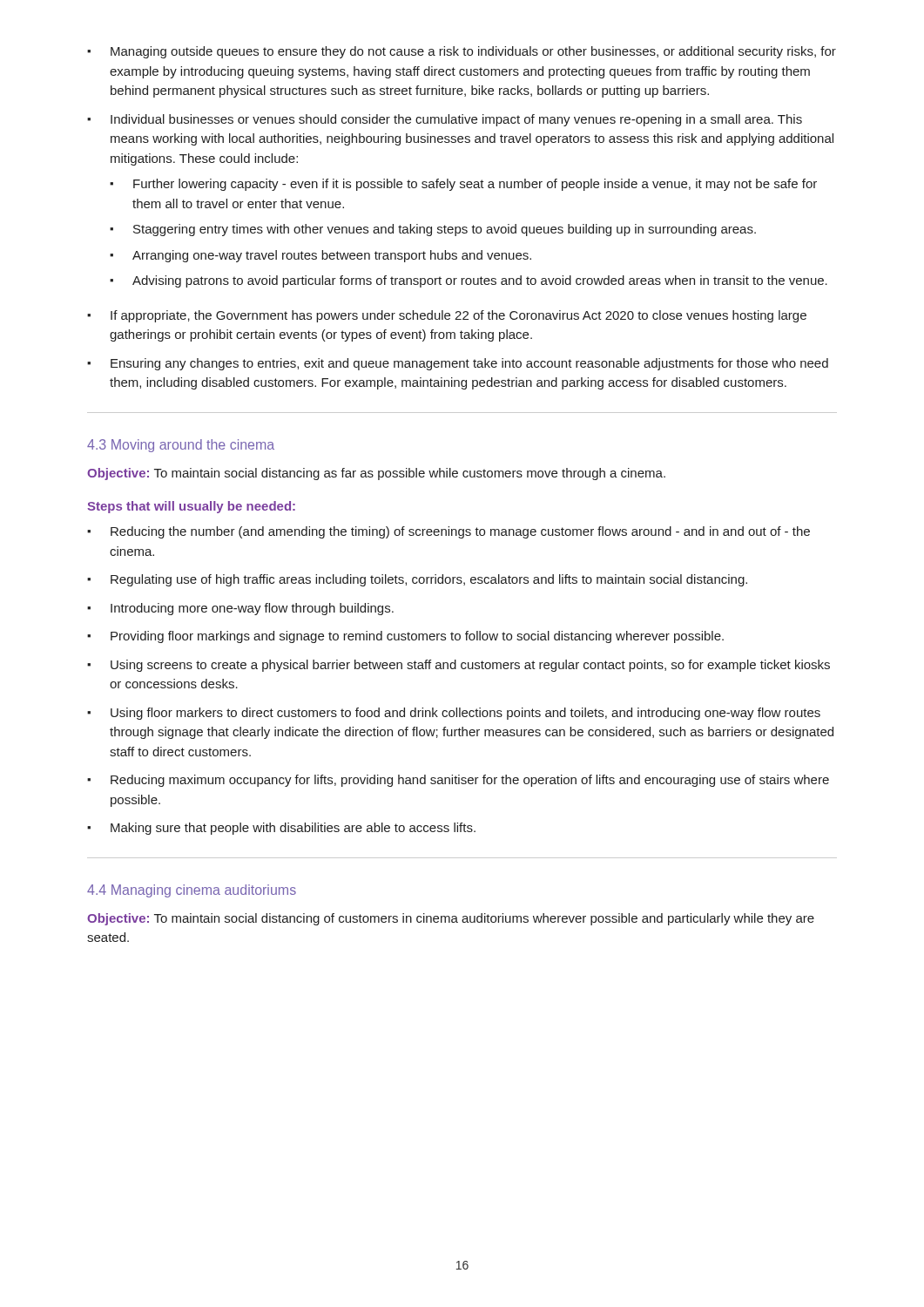The height and width of the screenshot is (1307, 924).
Task: Find the block on this page that starts "▪ Introducing more one-way flow through"
Action: 240,609
